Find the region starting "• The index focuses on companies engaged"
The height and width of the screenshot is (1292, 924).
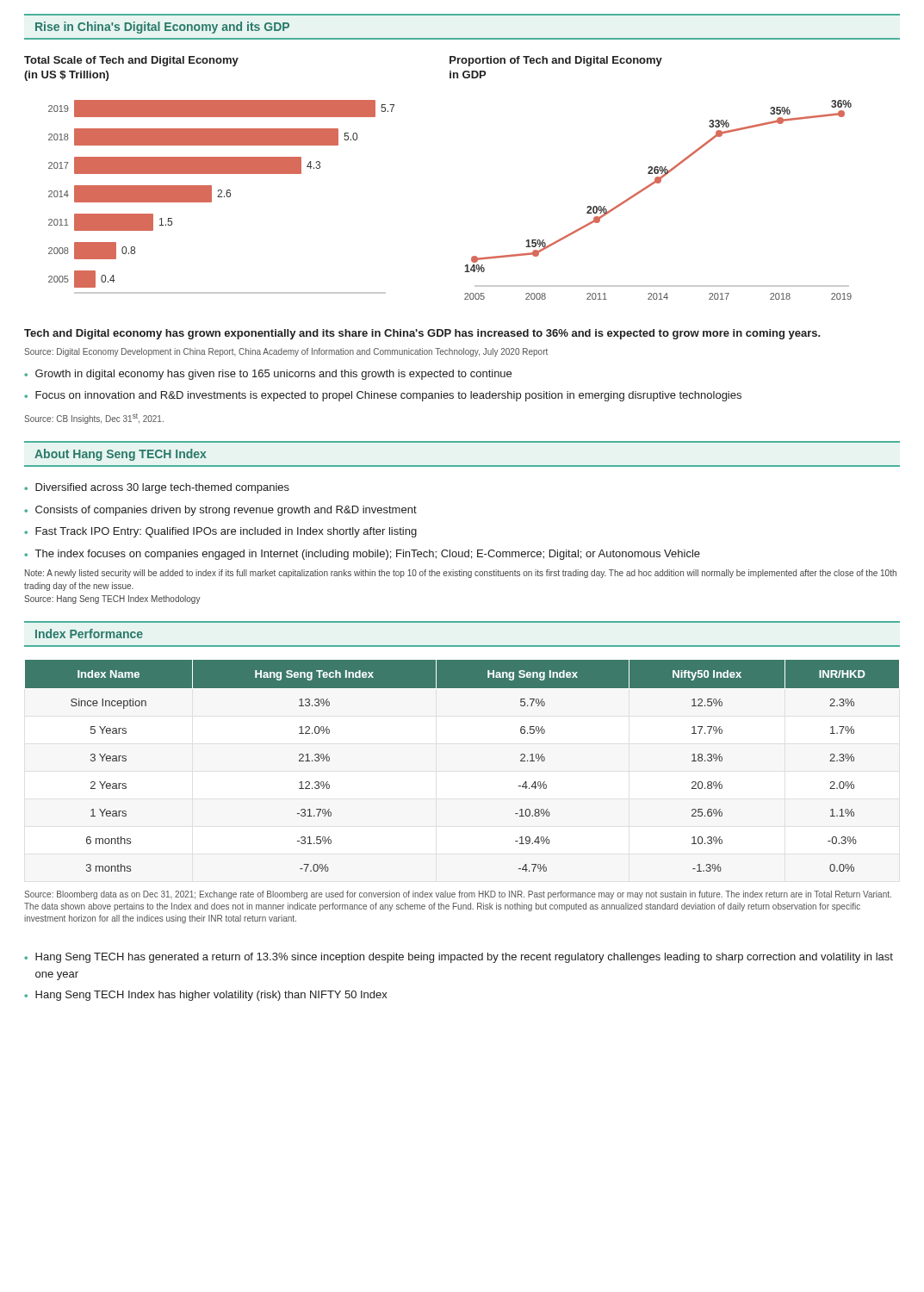[x=362, y=554]
